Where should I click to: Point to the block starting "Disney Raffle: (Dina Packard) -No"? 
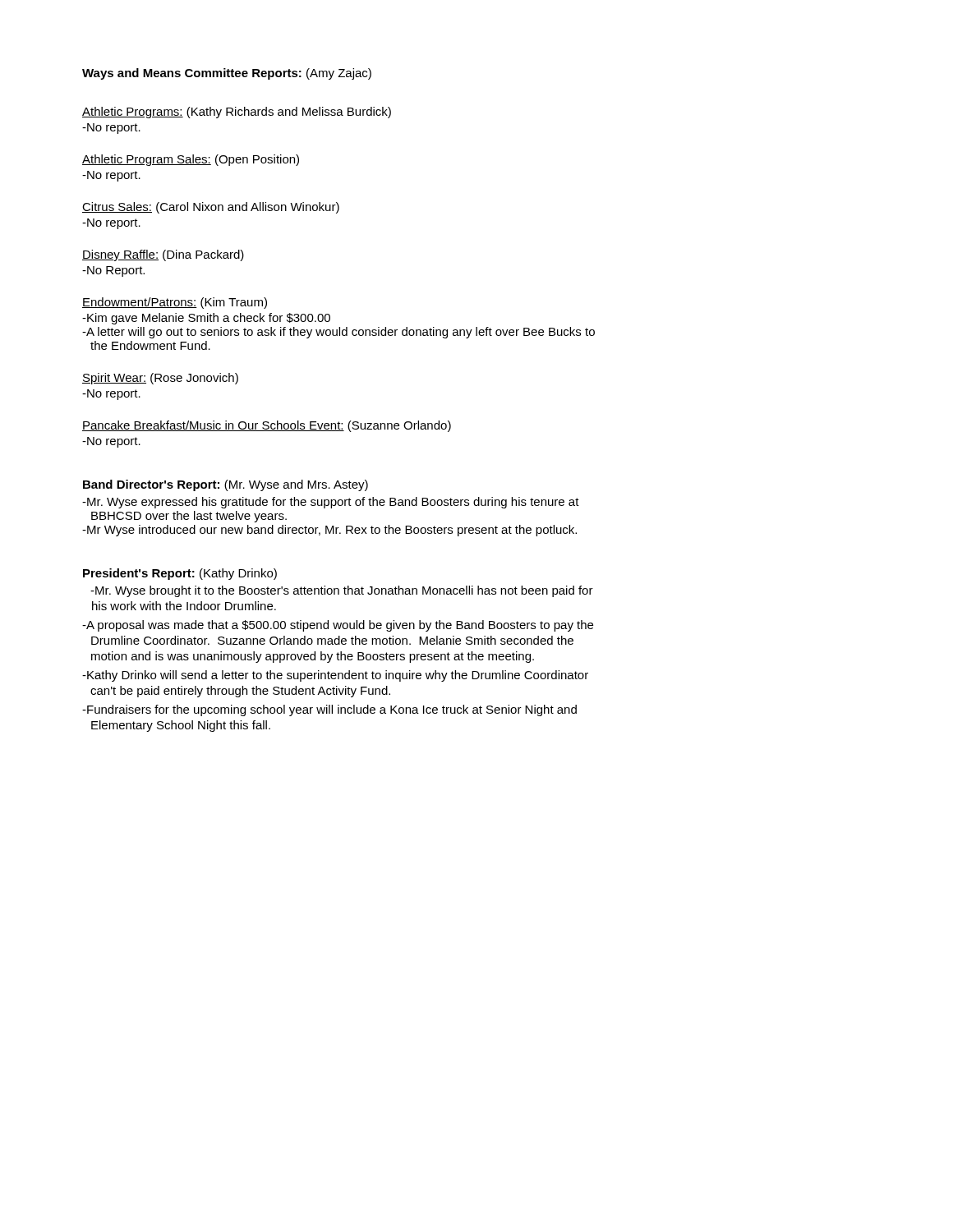pos(163,255)
